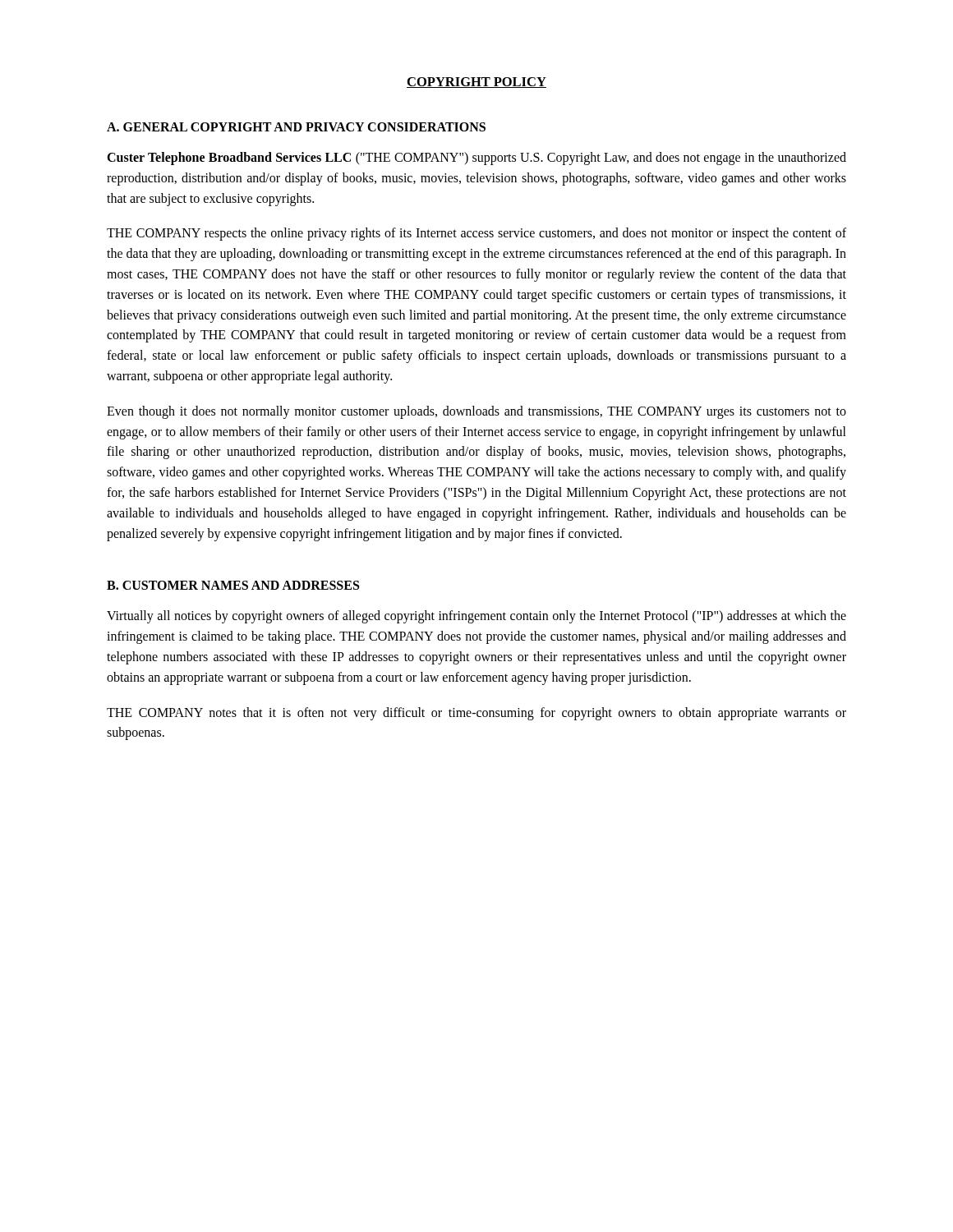Find the text block containing "THE COMPANY respects"
The width and height of the screenshot is (953, 1232).
tap(476, 304)
